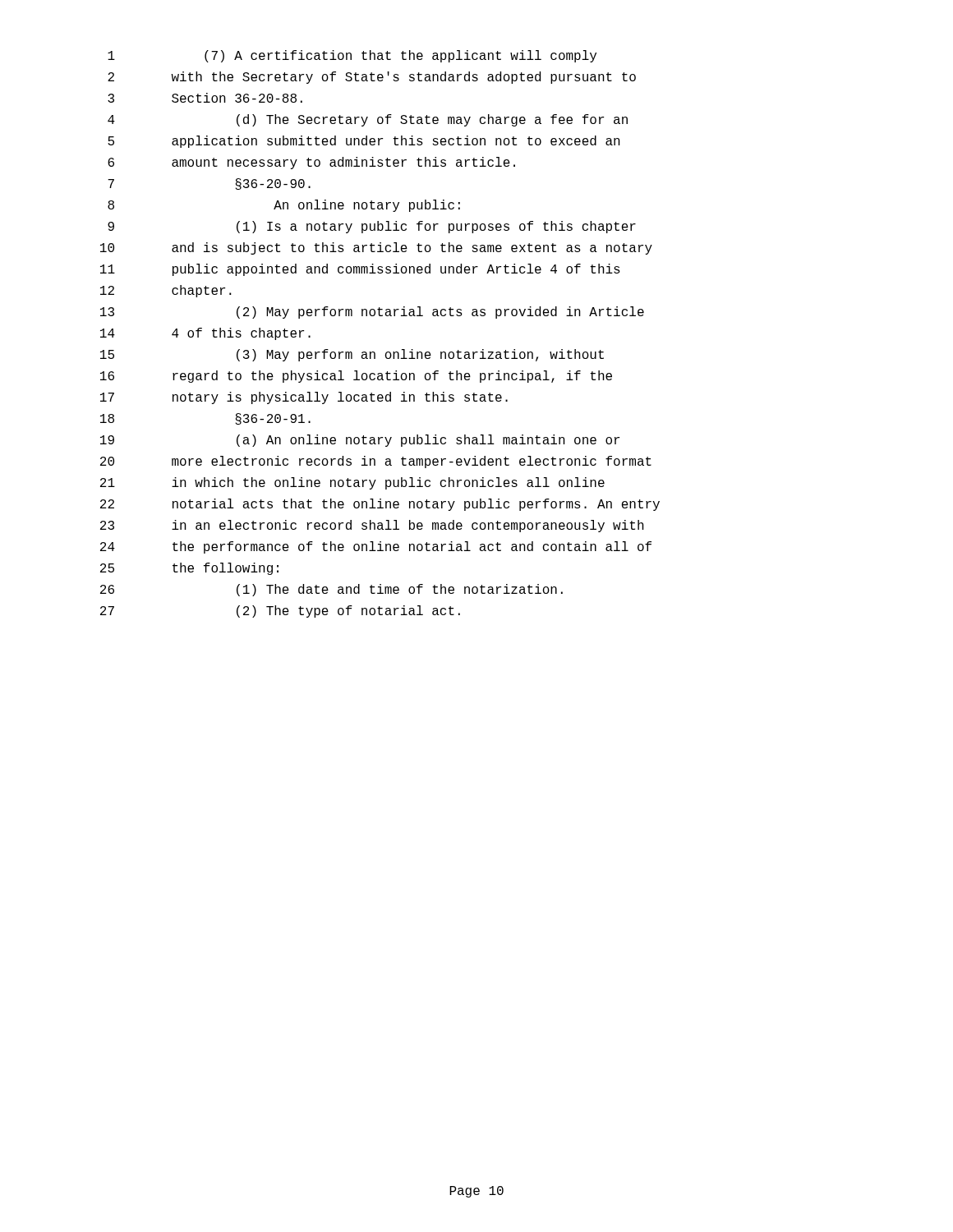Click on the text starting "21 in which the online"
Viewport: 953px width, 1232px height.
[x=476, y=484]
